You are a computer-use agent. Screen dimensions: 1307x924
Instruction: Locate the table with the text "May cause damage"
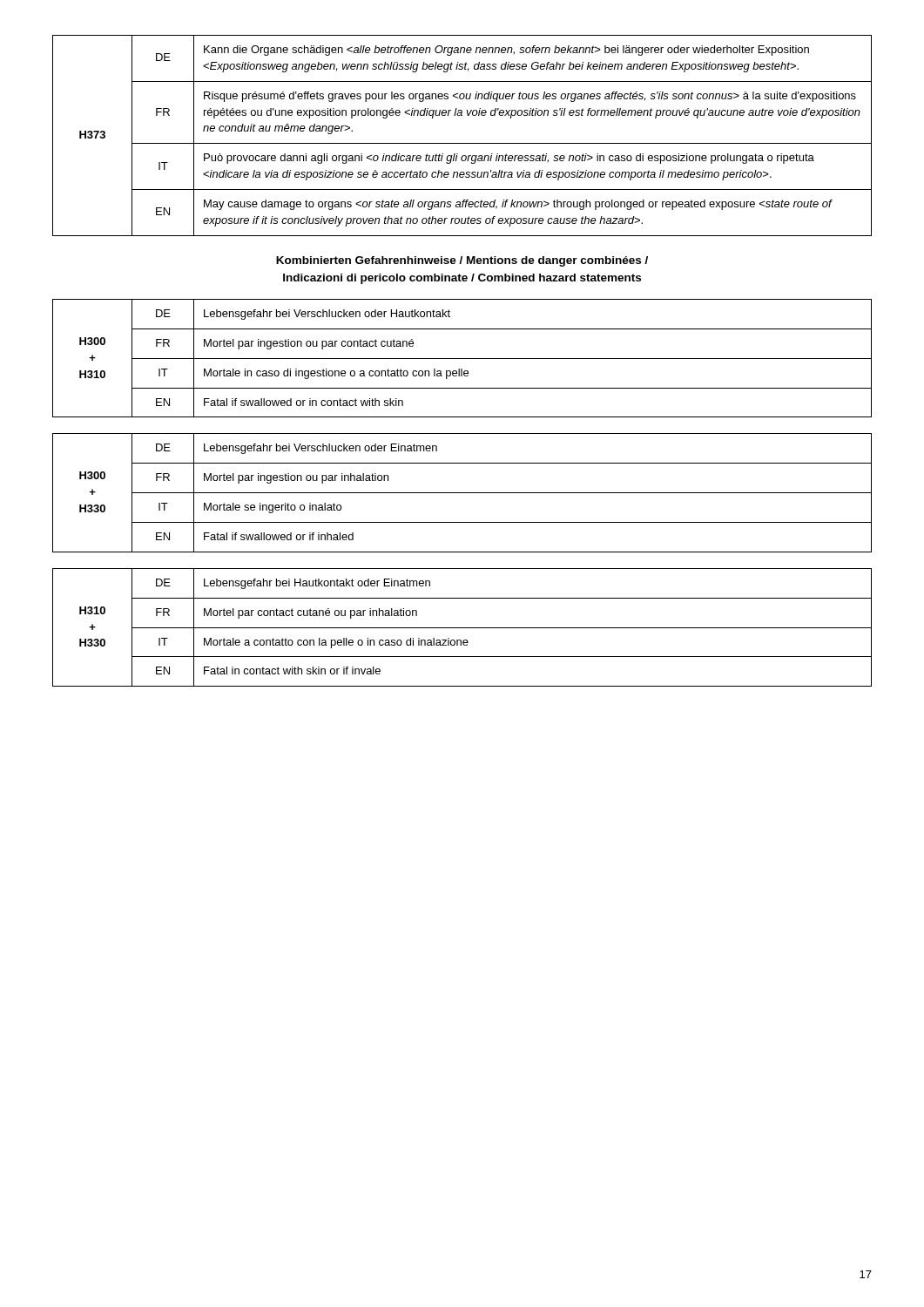tap(462, 135)
